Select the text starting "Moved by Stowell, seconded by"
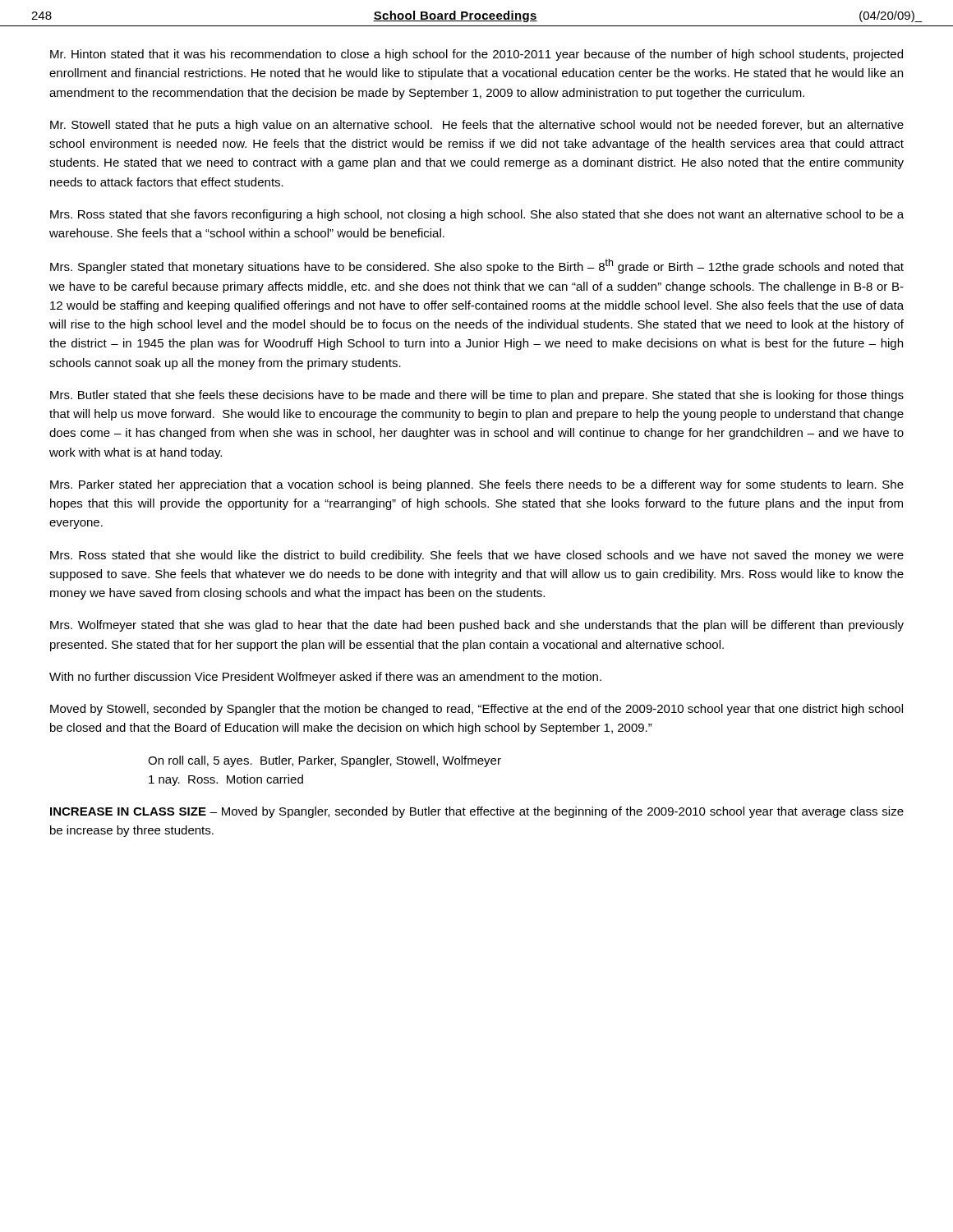The image size is (953, 1232). click(476, 718)
